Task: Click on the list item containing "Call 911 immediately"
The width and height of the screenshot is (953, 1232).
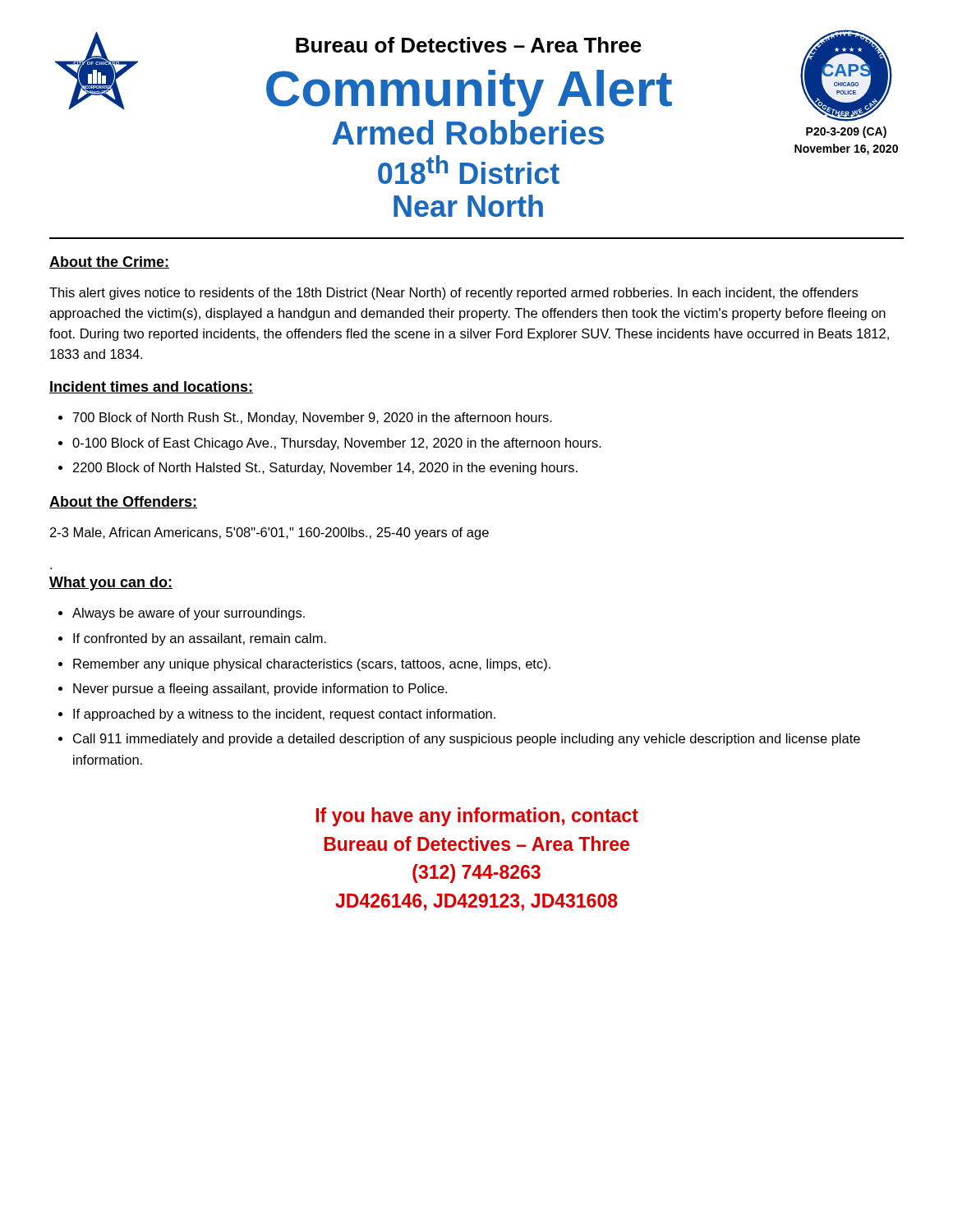Action: [466, 749]
